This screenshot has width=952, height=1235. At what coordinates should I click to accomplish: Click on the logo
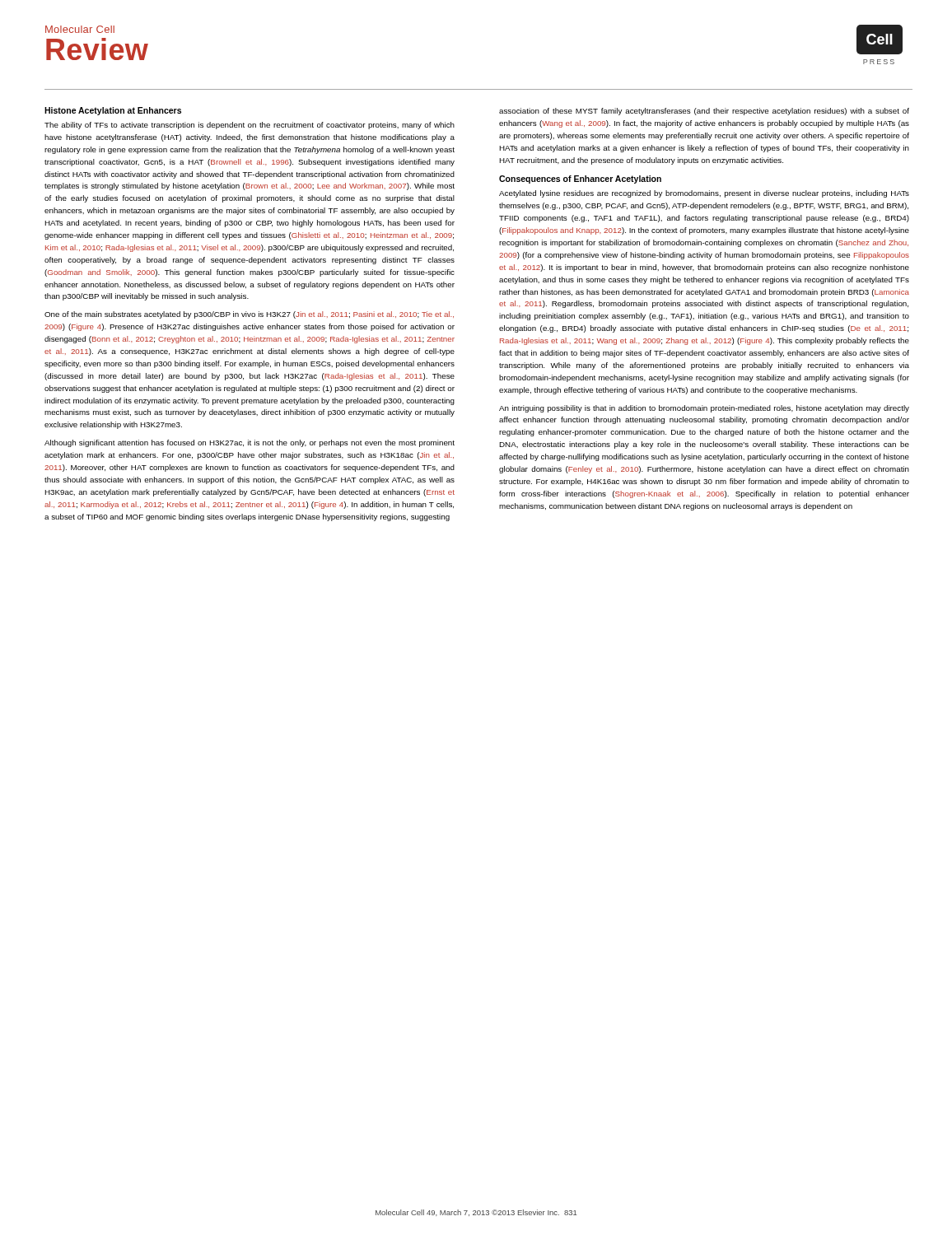pos(884,48)
